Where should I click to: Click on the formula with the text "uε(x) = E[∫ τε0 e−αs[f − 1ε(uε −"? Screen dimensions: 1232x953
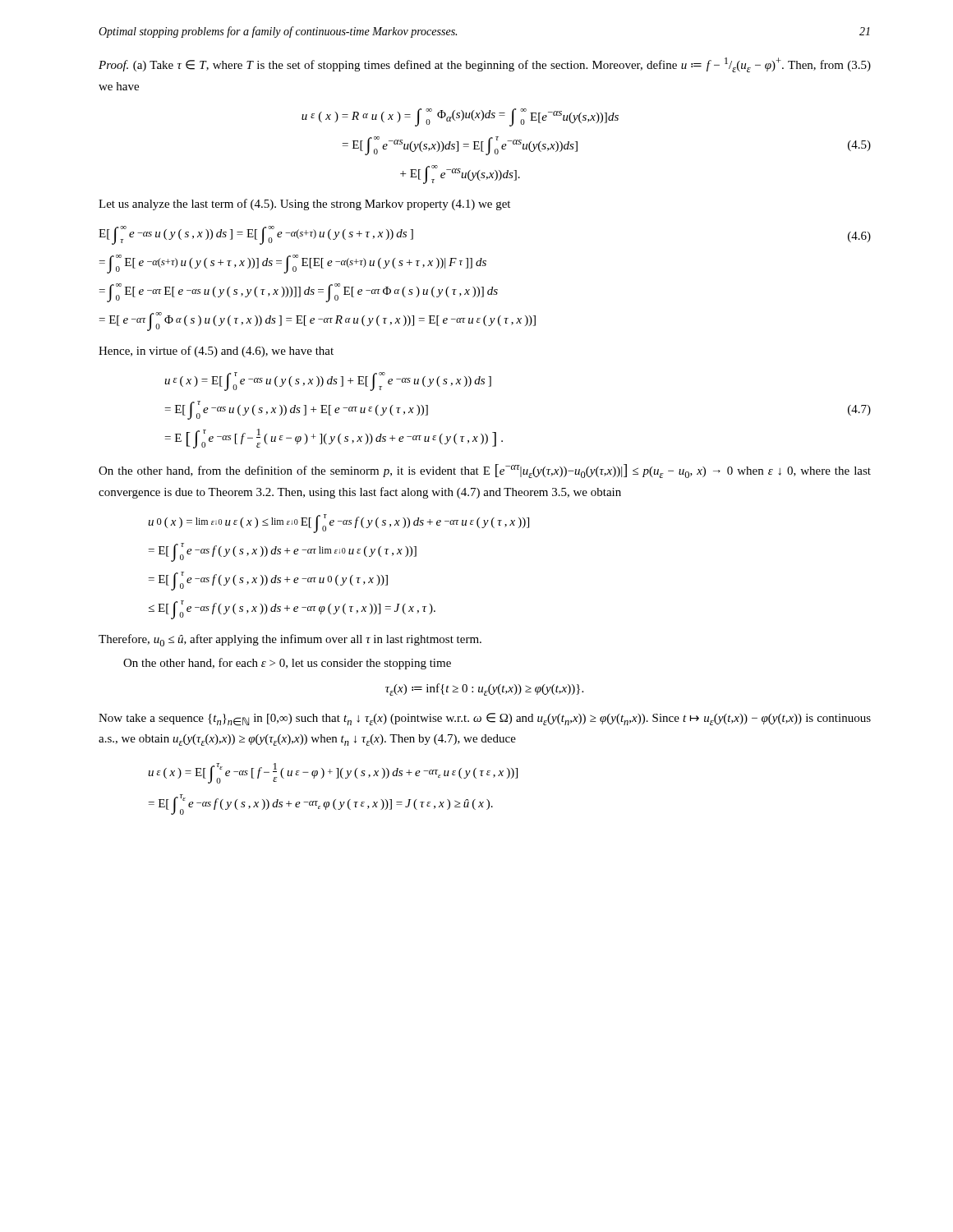click(509, 788)
